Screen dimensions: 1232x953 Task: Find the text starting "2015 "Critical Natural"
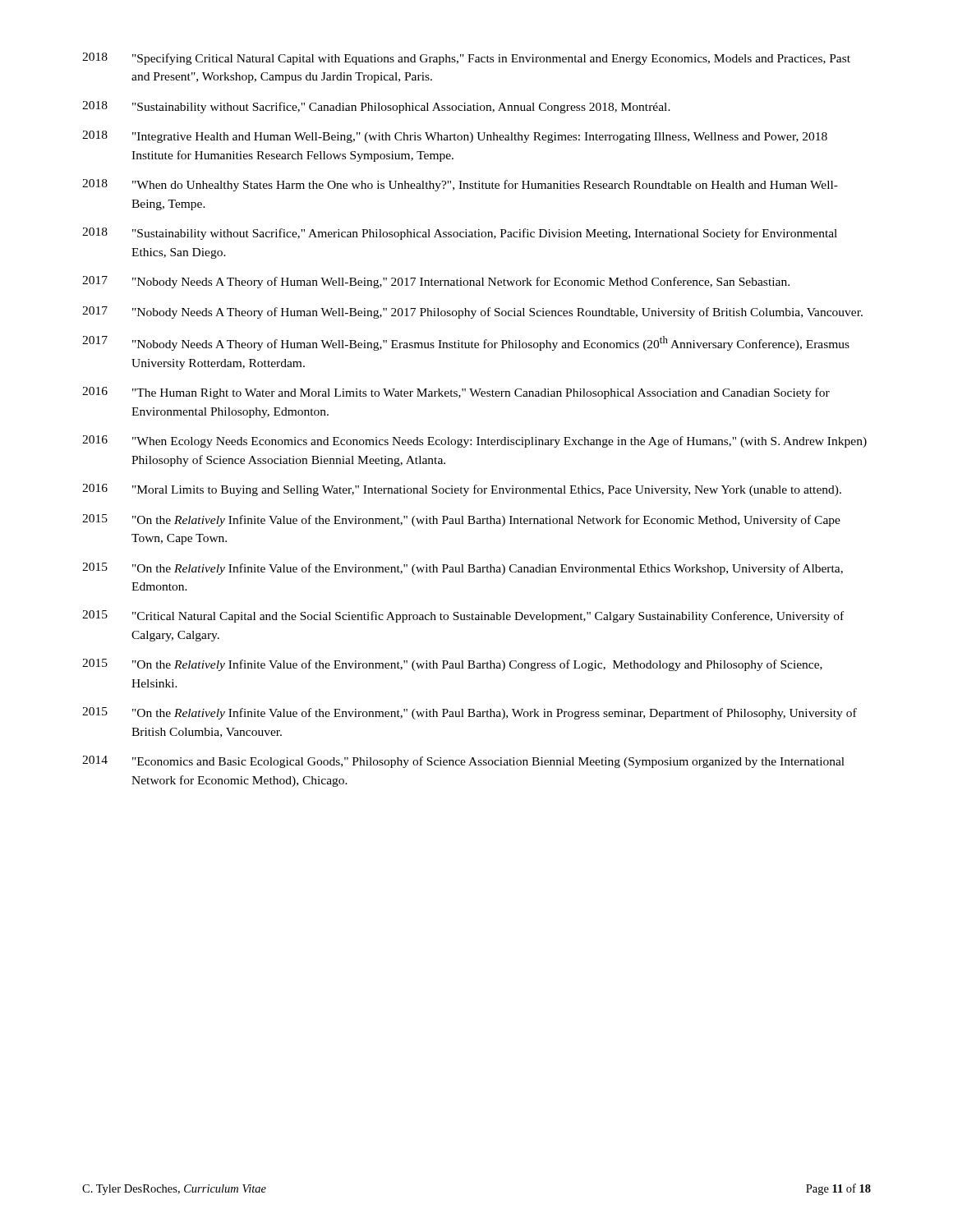[x=476, y=626]
